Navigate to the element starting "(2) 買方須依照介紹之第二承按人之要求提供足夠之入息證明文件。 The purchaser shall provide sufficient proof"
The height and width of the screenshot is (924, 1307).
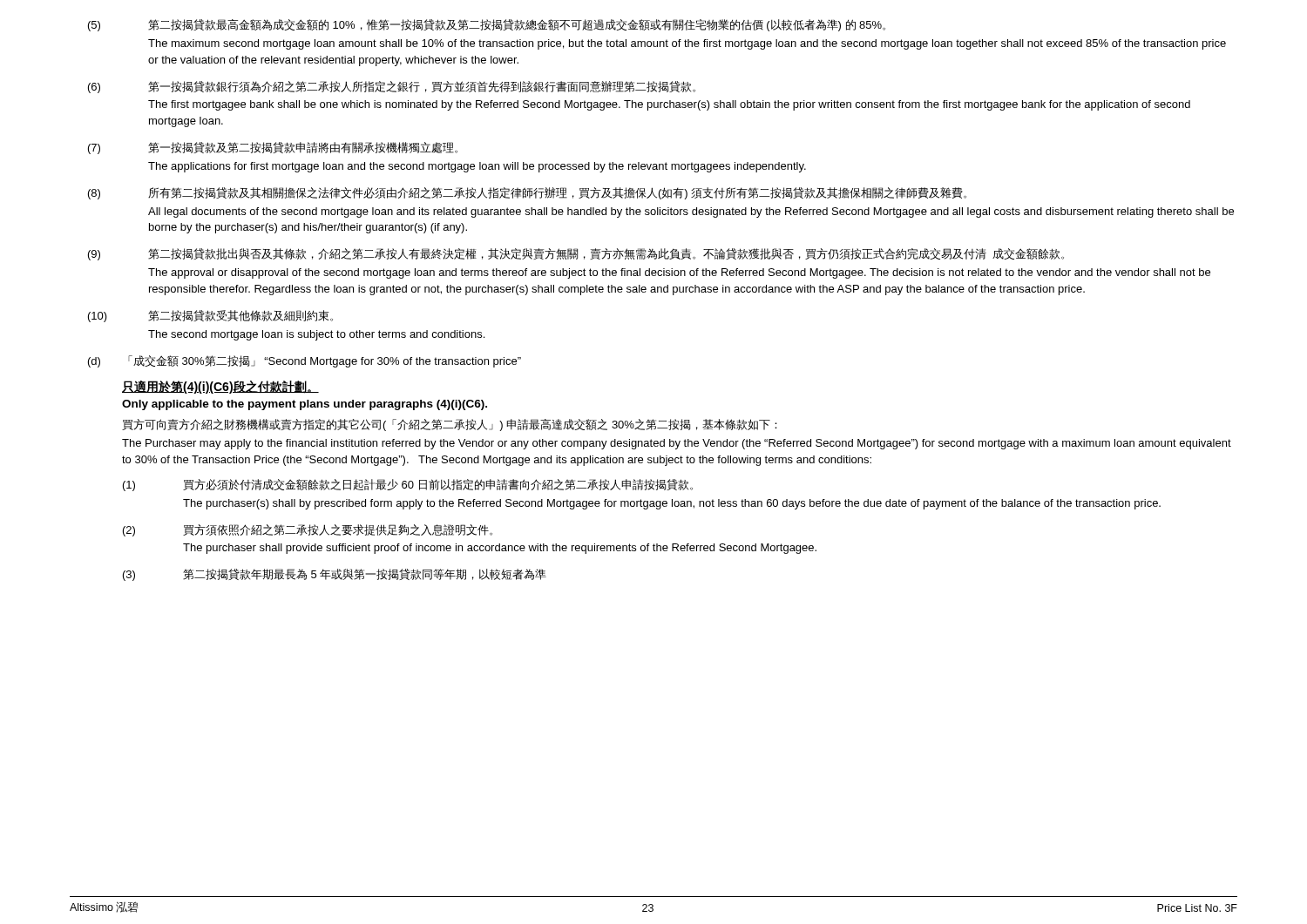tap(680, 539)
